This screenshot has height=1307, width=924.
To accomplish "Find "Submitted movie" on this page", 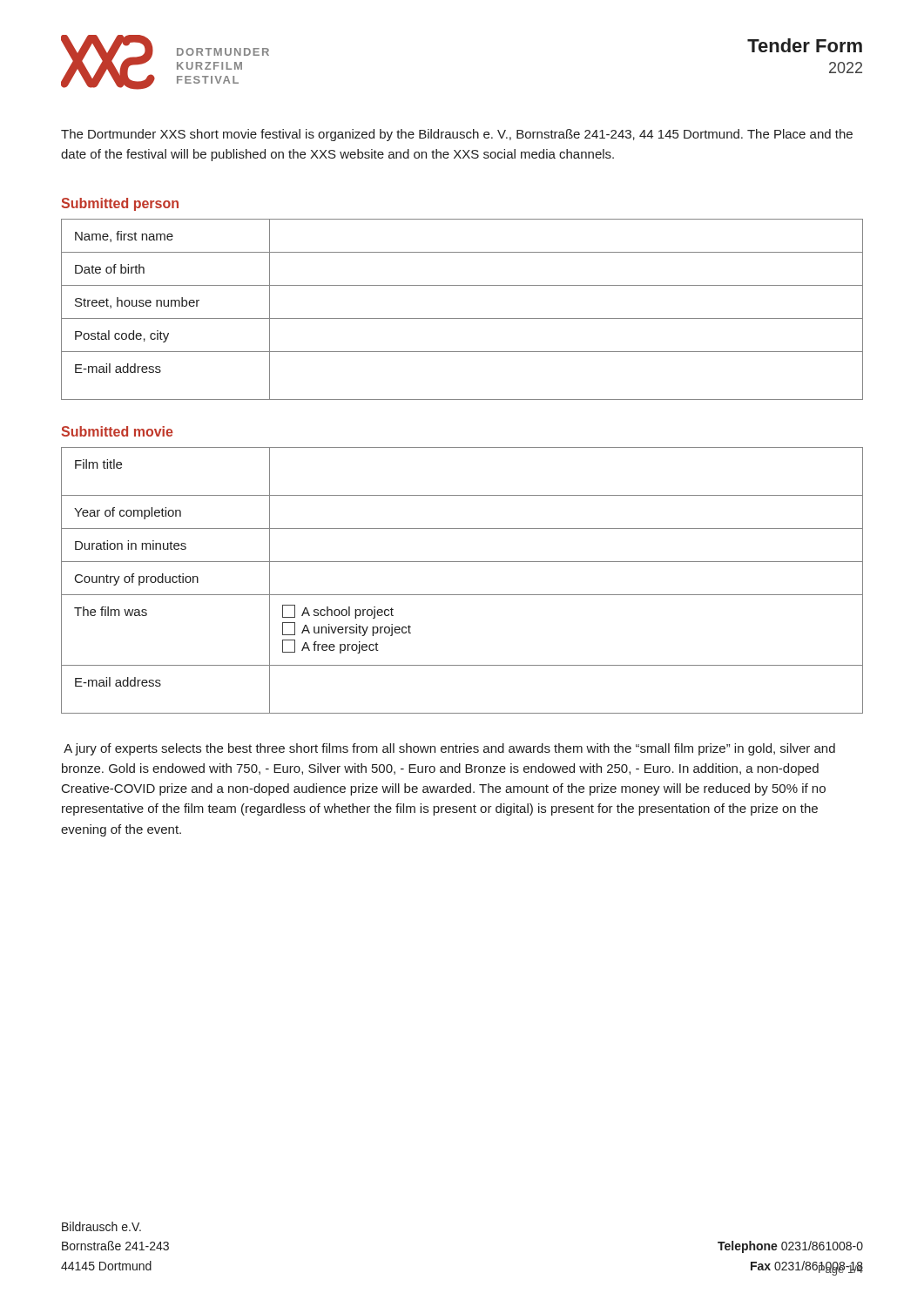I will coord(117,431).
